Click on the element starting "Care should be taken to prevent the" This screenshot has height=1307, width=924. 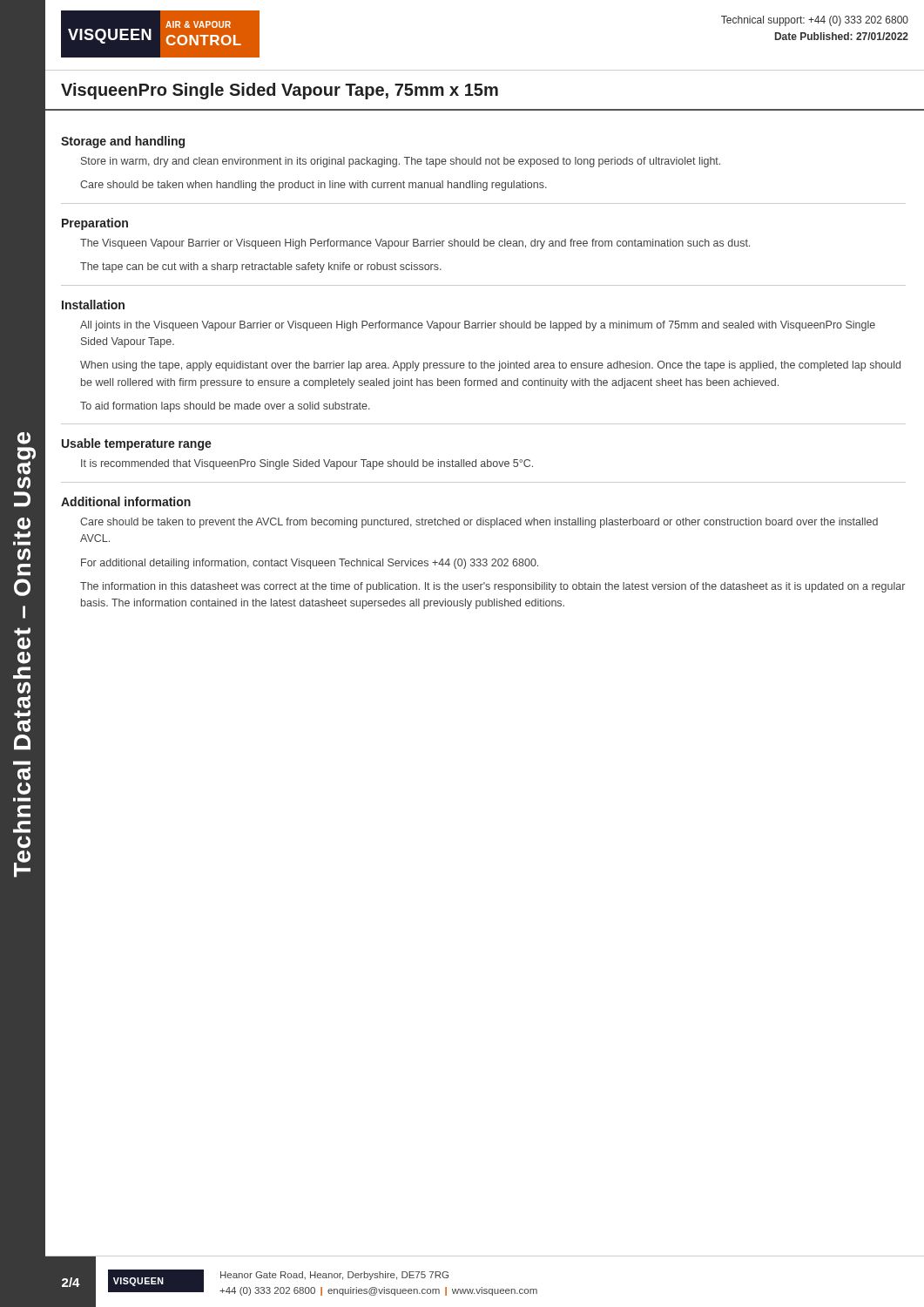(x=479, y=530)
